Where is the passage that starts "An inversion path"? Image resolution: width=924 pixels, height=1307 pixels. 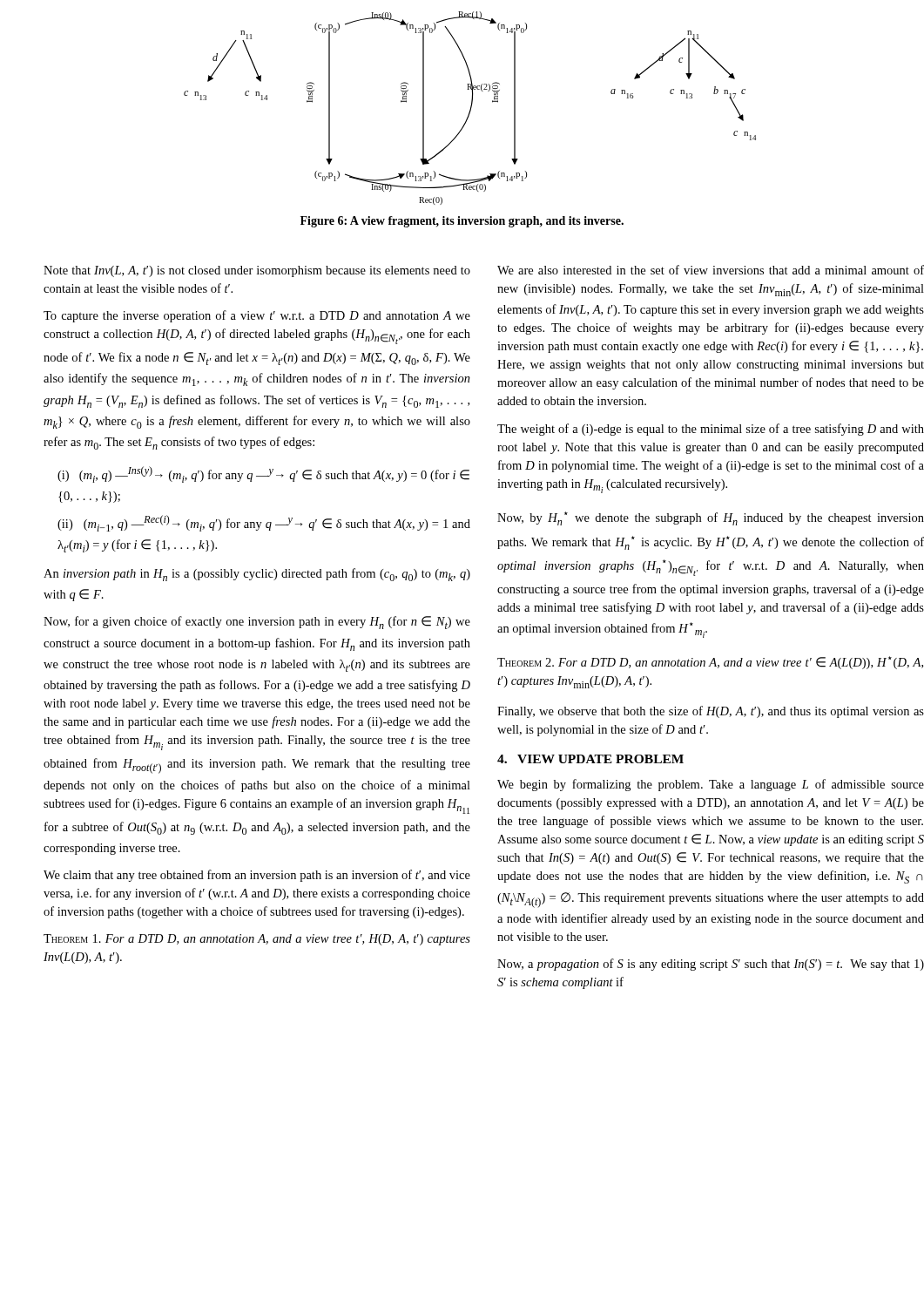coord(257,765)
